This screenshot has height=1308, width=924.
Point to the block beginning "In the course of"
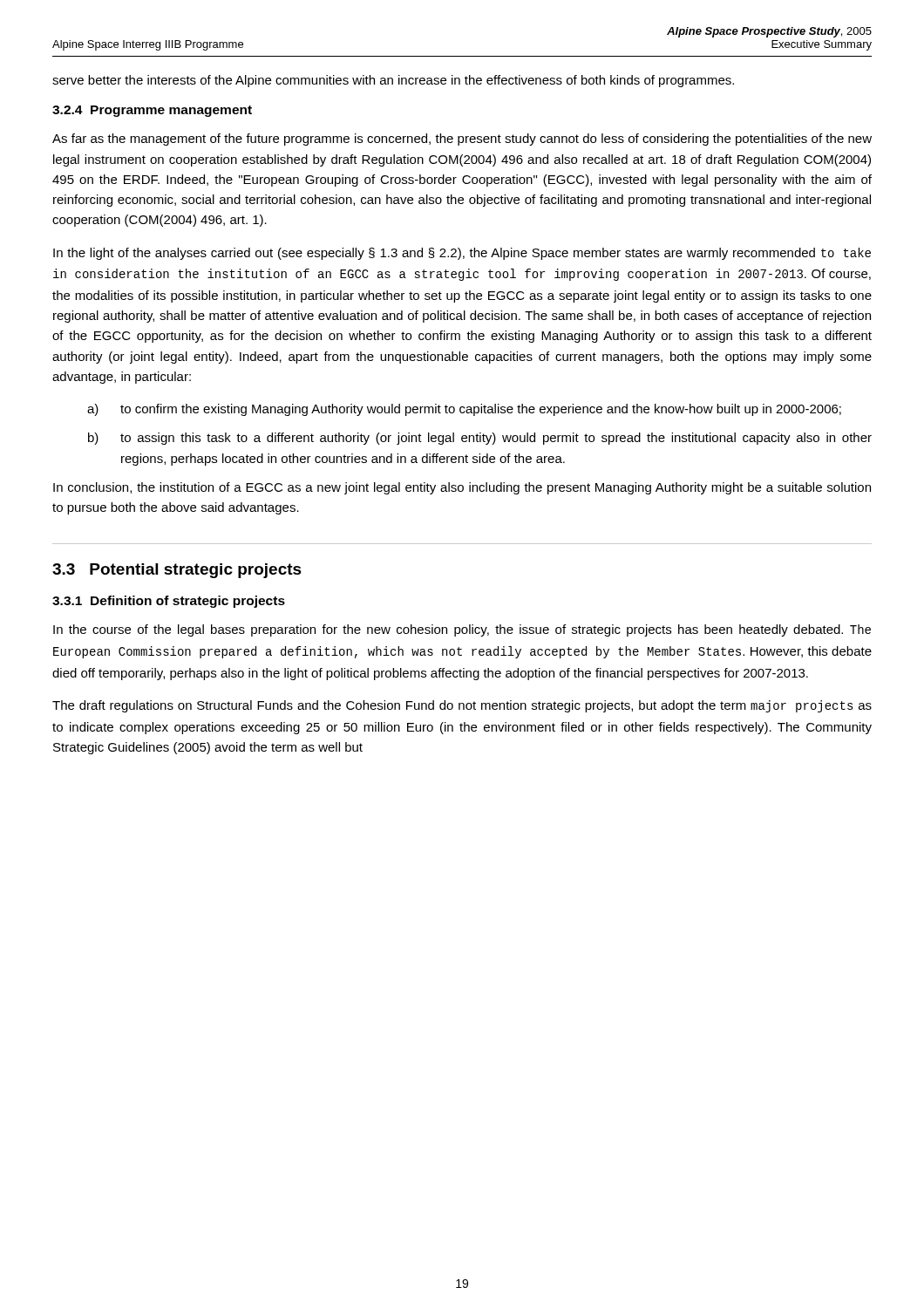coord(462,651)
